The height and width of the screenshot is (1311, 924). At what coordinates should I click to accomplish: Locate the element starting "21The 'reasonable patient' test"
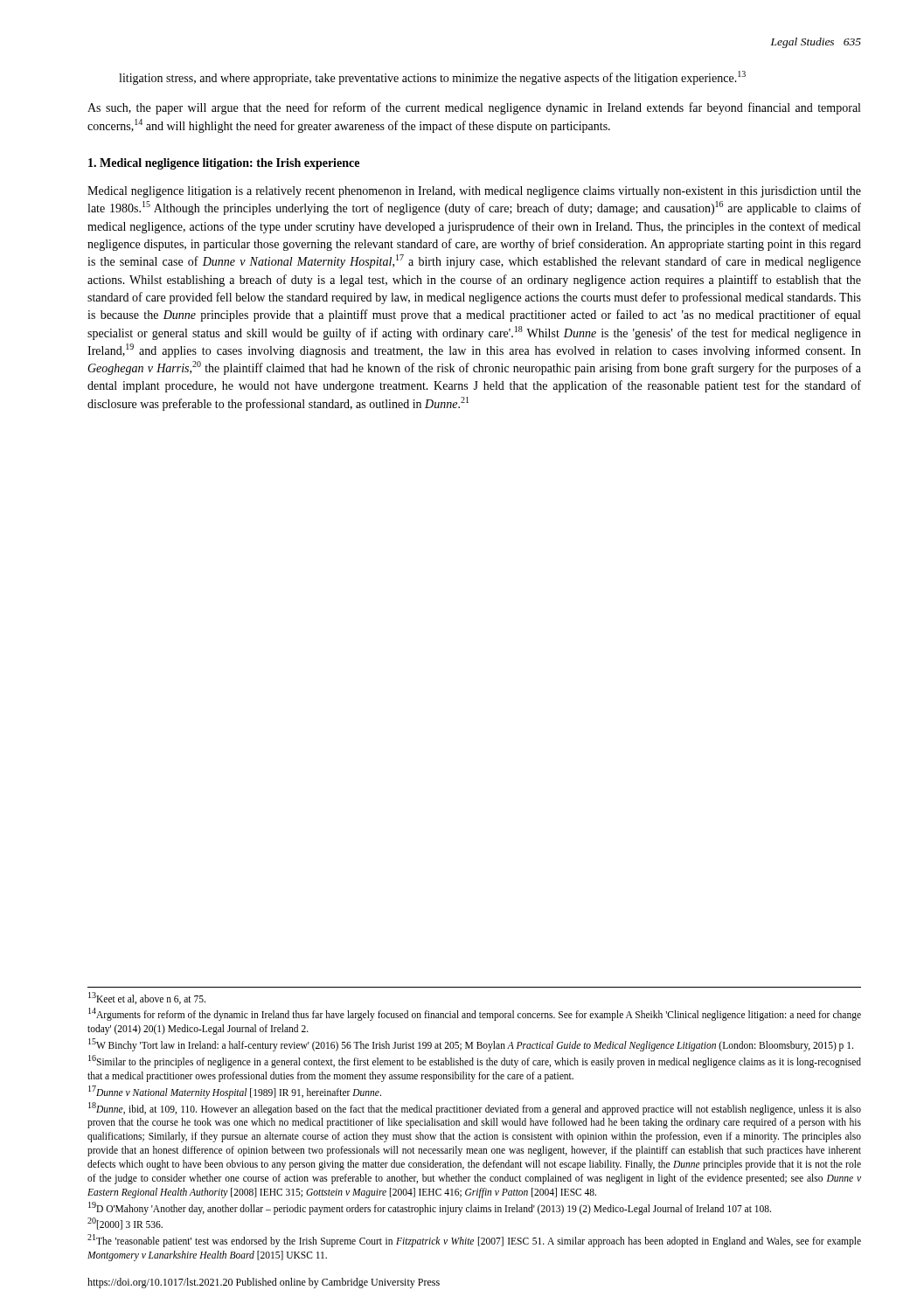point(474,1248)
